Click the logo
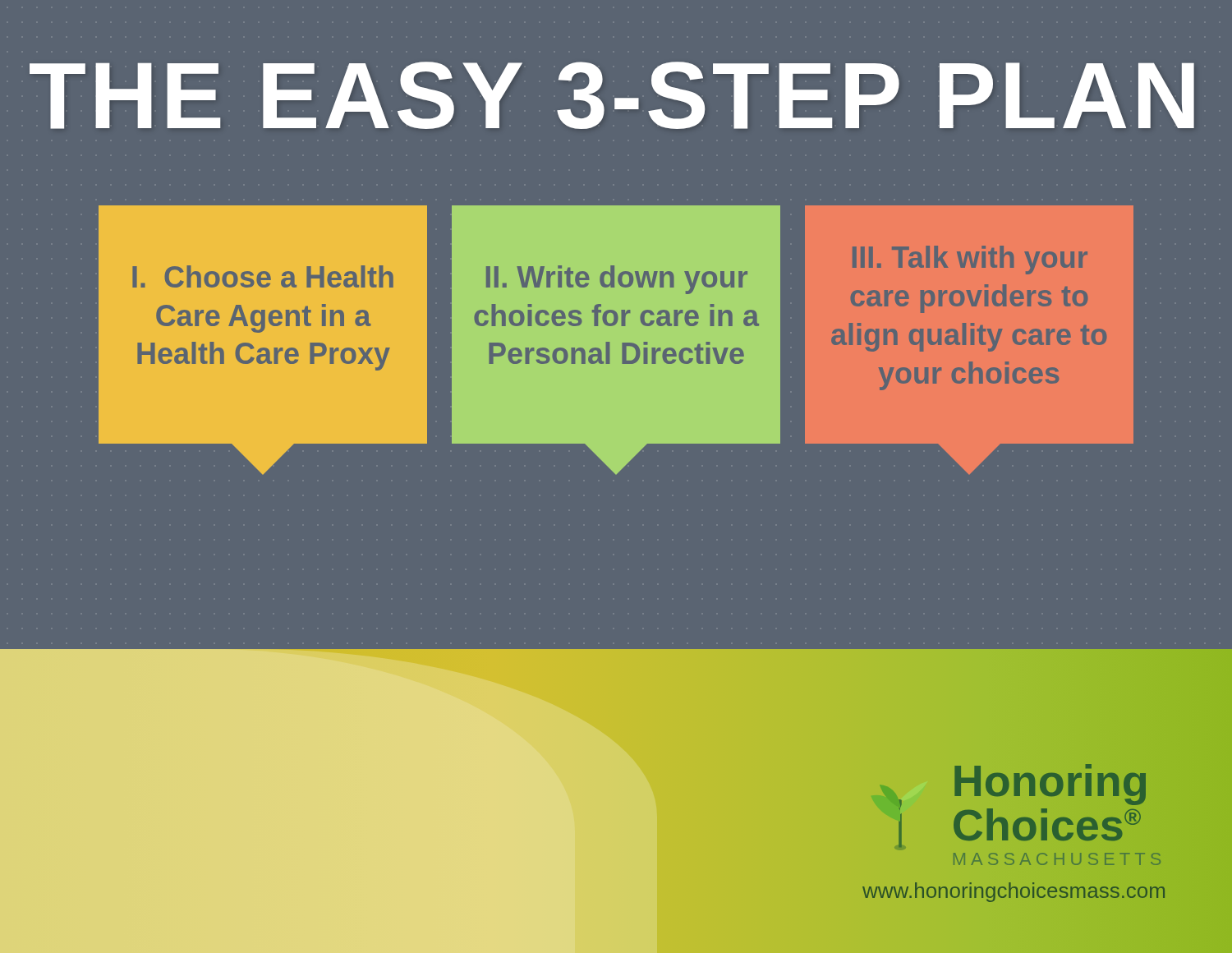 click(x=1014, y=831)
